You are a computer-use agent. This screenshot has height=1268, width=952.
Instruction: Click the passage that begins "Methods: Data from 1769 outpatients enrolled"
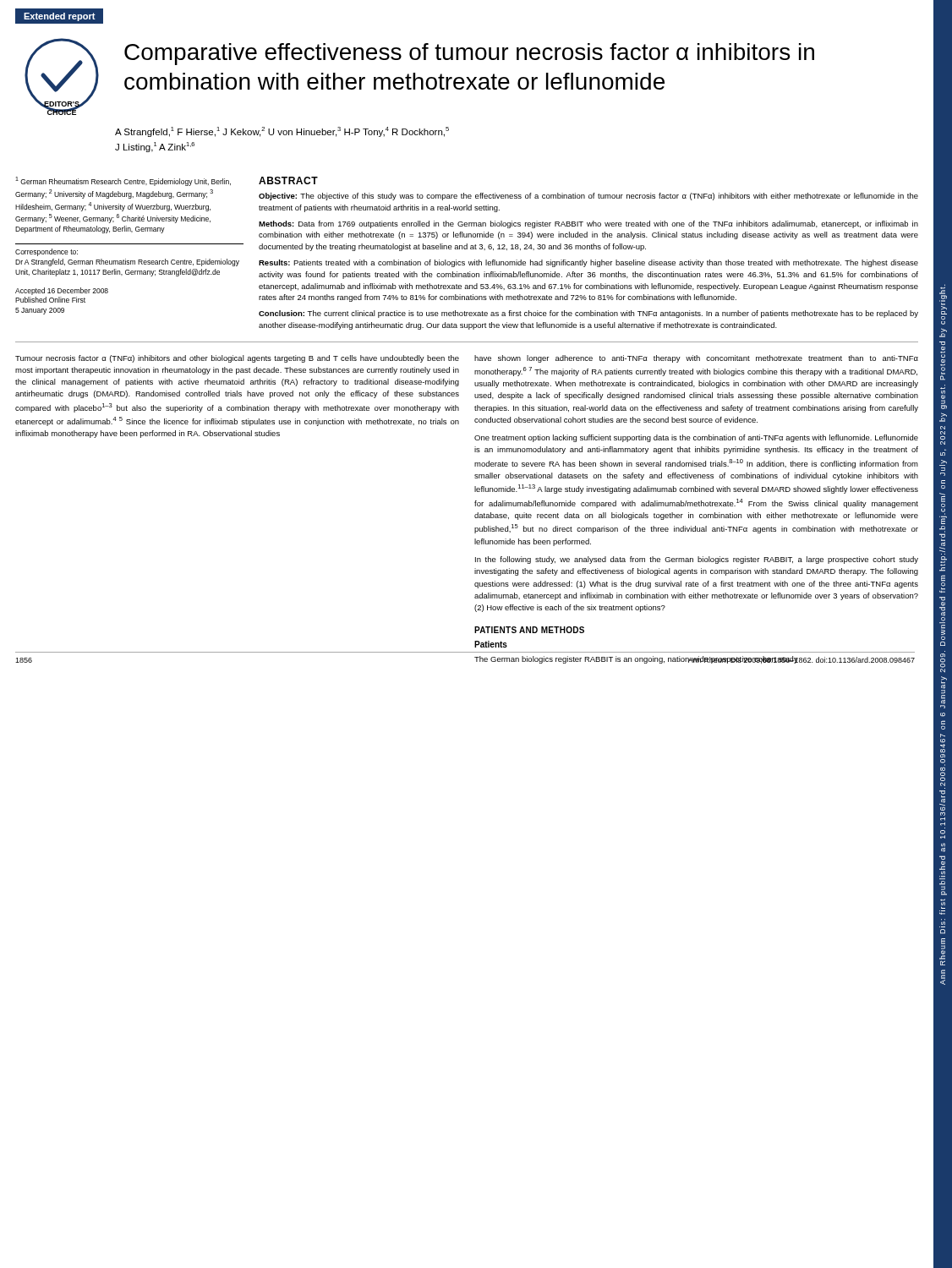tap(588, 235)
